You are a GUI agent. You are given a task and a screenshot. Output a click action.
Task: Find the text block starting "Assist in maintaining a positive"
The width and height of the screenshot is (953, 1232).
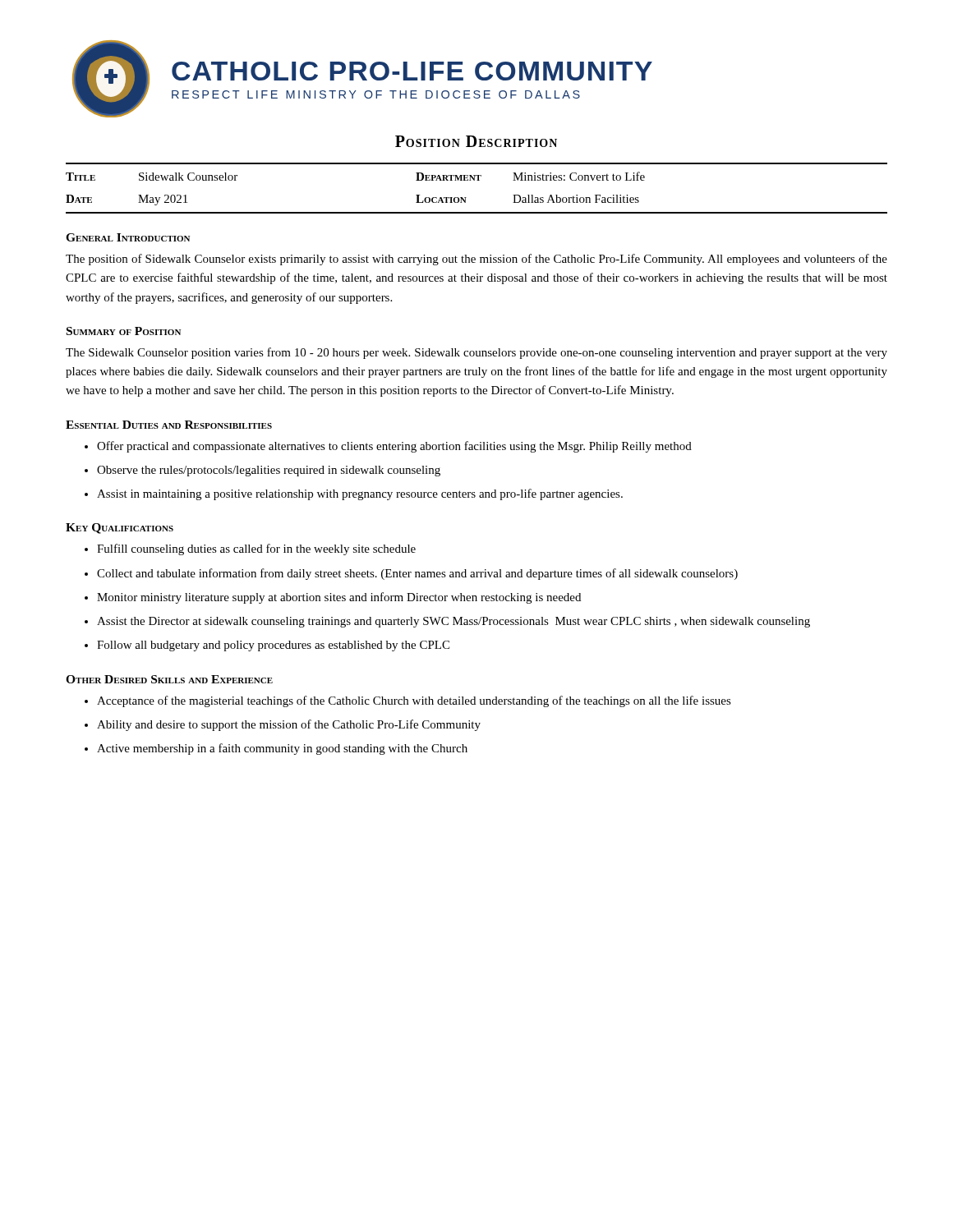click(360, 494)
